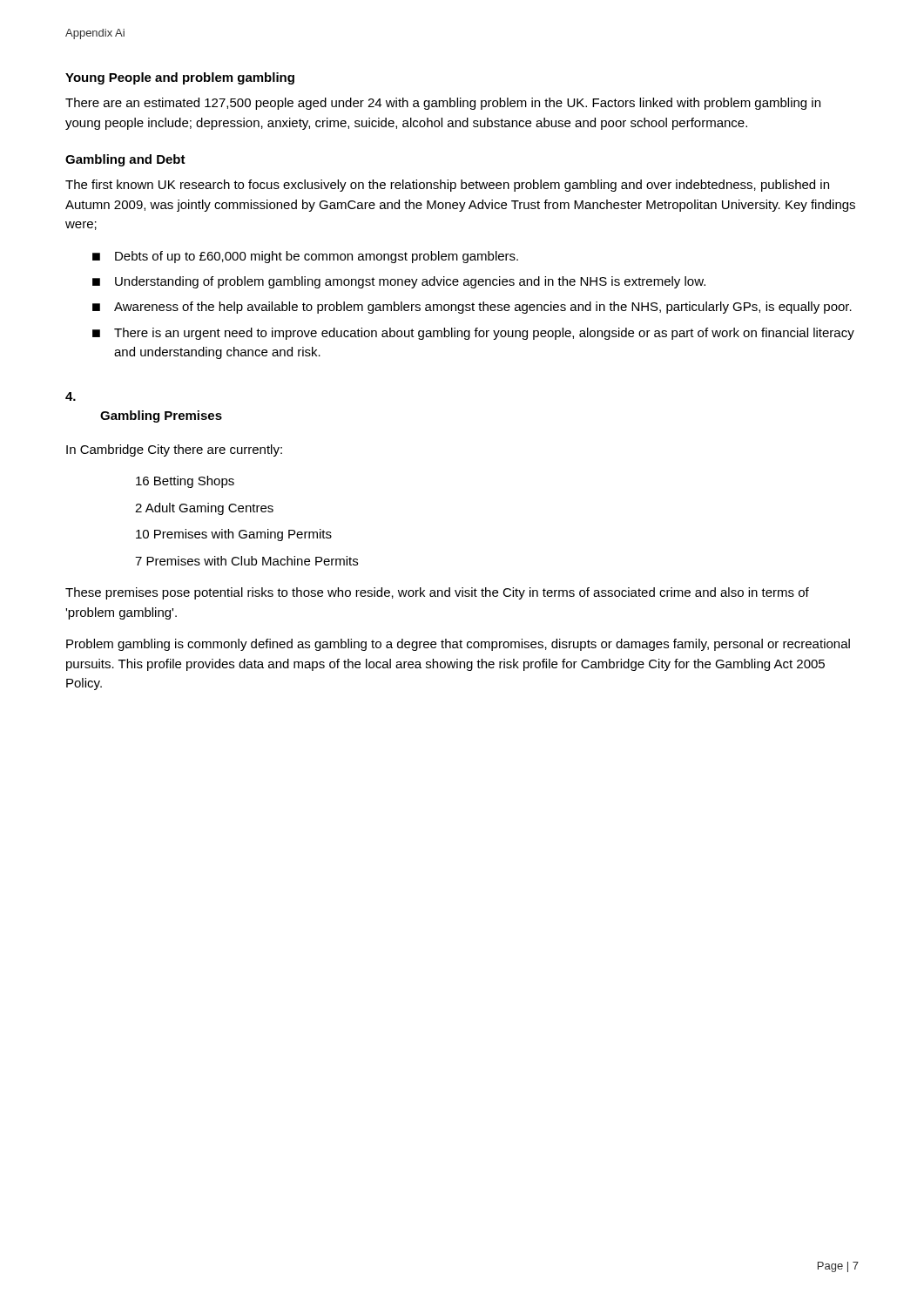
Task: Navigate to the element starting "Problem gambling is commonly defined as gambling to"
Action: tap(458, 663)
